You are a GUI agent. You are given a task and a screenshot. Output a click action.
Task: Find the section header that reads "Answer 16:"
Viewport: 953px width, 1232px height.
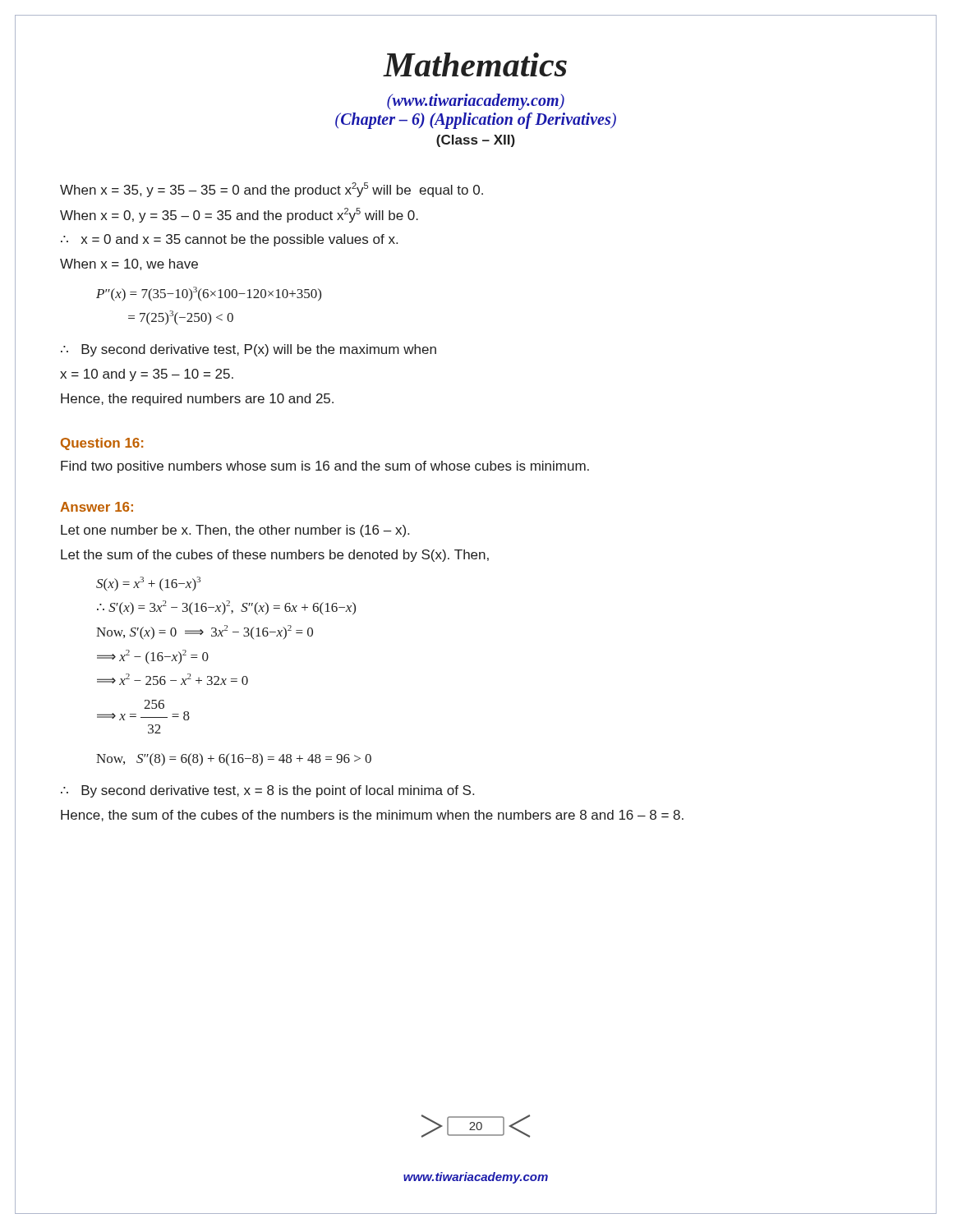click(97, 507)
